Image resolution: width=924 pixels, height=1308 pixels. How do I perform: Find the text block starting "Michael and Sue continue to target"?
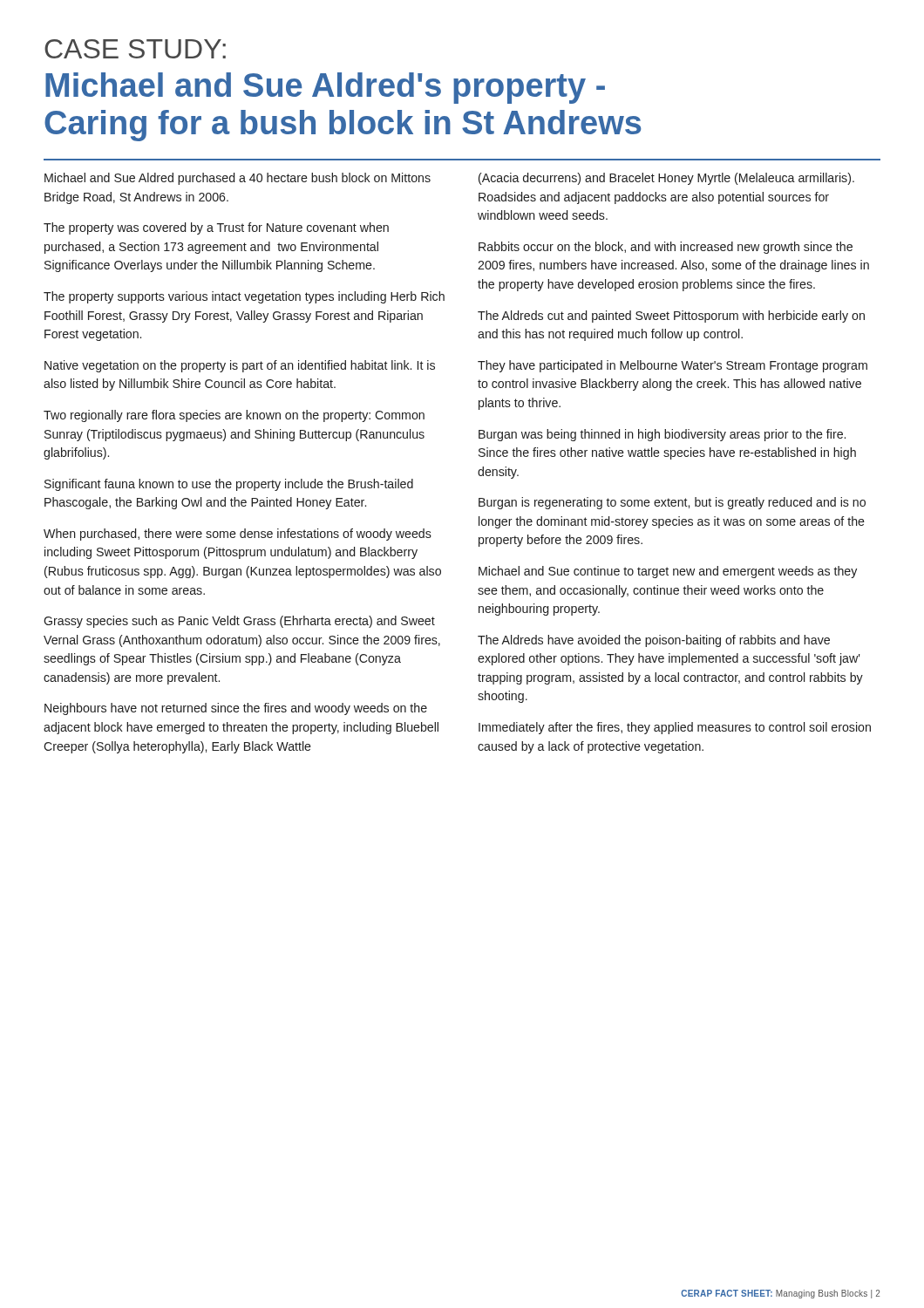679,591
